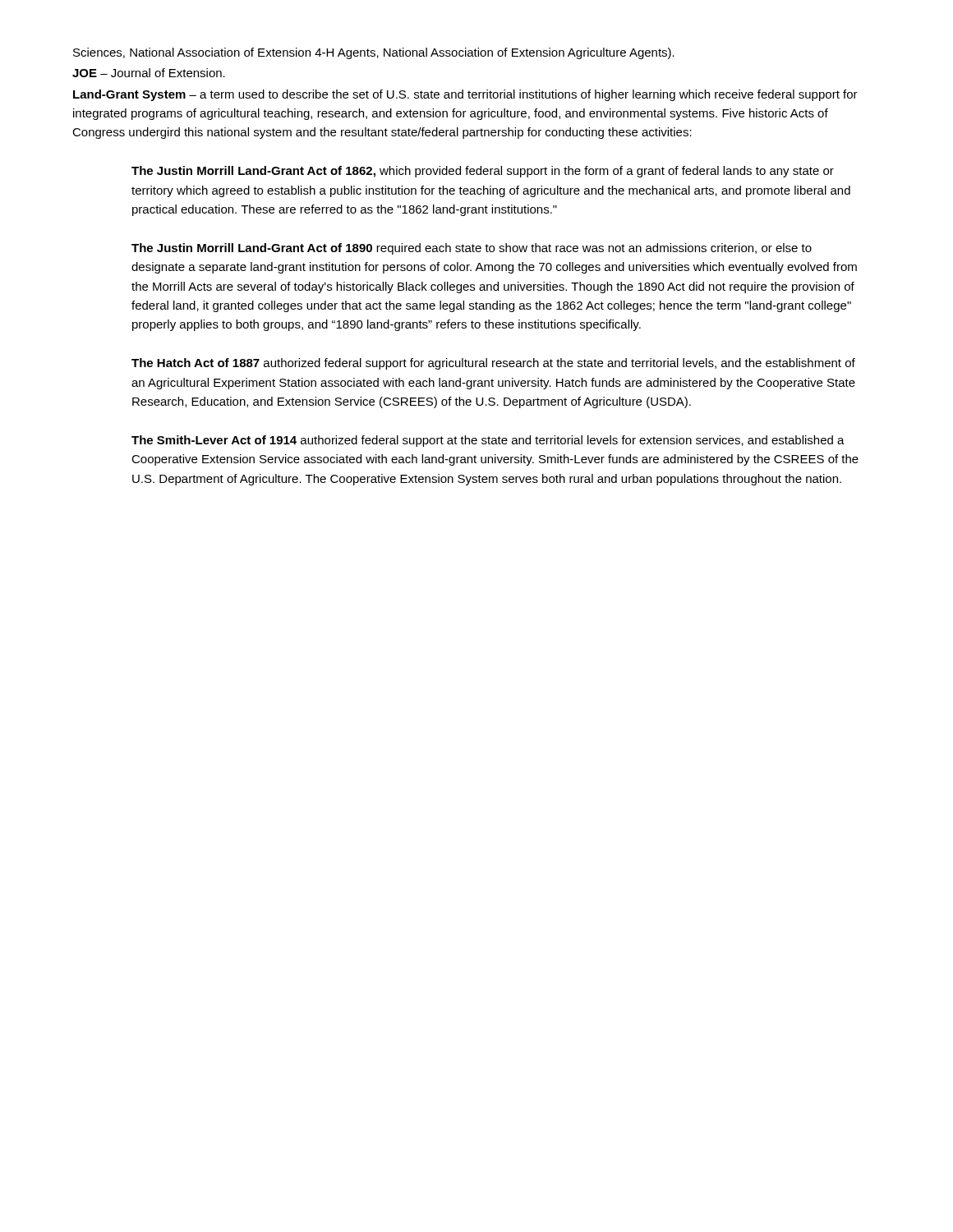This screenshot has height=1232, width=953.
Task: Find the list item that reads "The Smith-Lever Act of"
Action: [x=495, y=459]
